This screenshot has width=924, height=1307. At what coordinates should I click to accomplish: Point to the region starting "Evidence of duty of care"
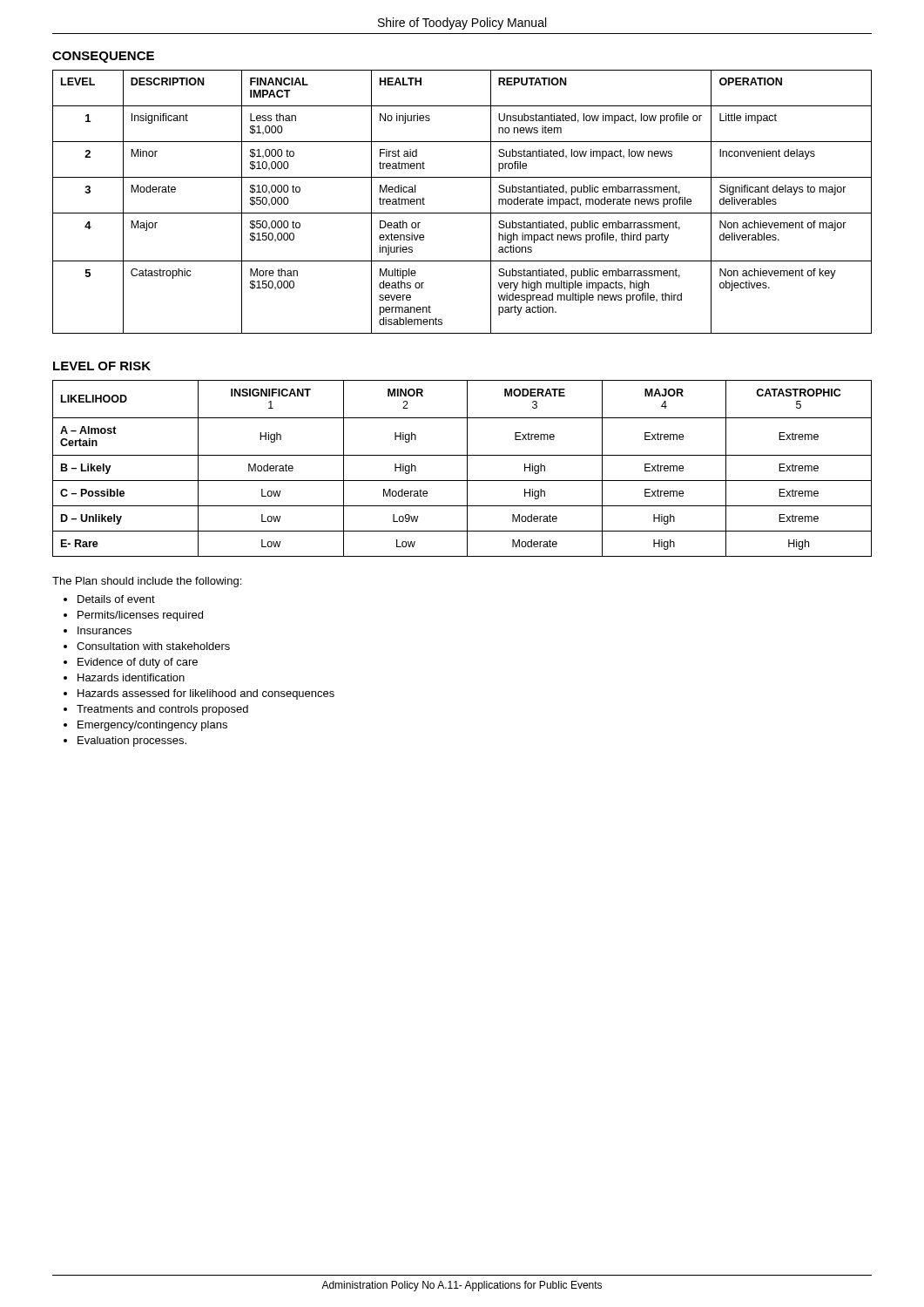click(137, 662)
